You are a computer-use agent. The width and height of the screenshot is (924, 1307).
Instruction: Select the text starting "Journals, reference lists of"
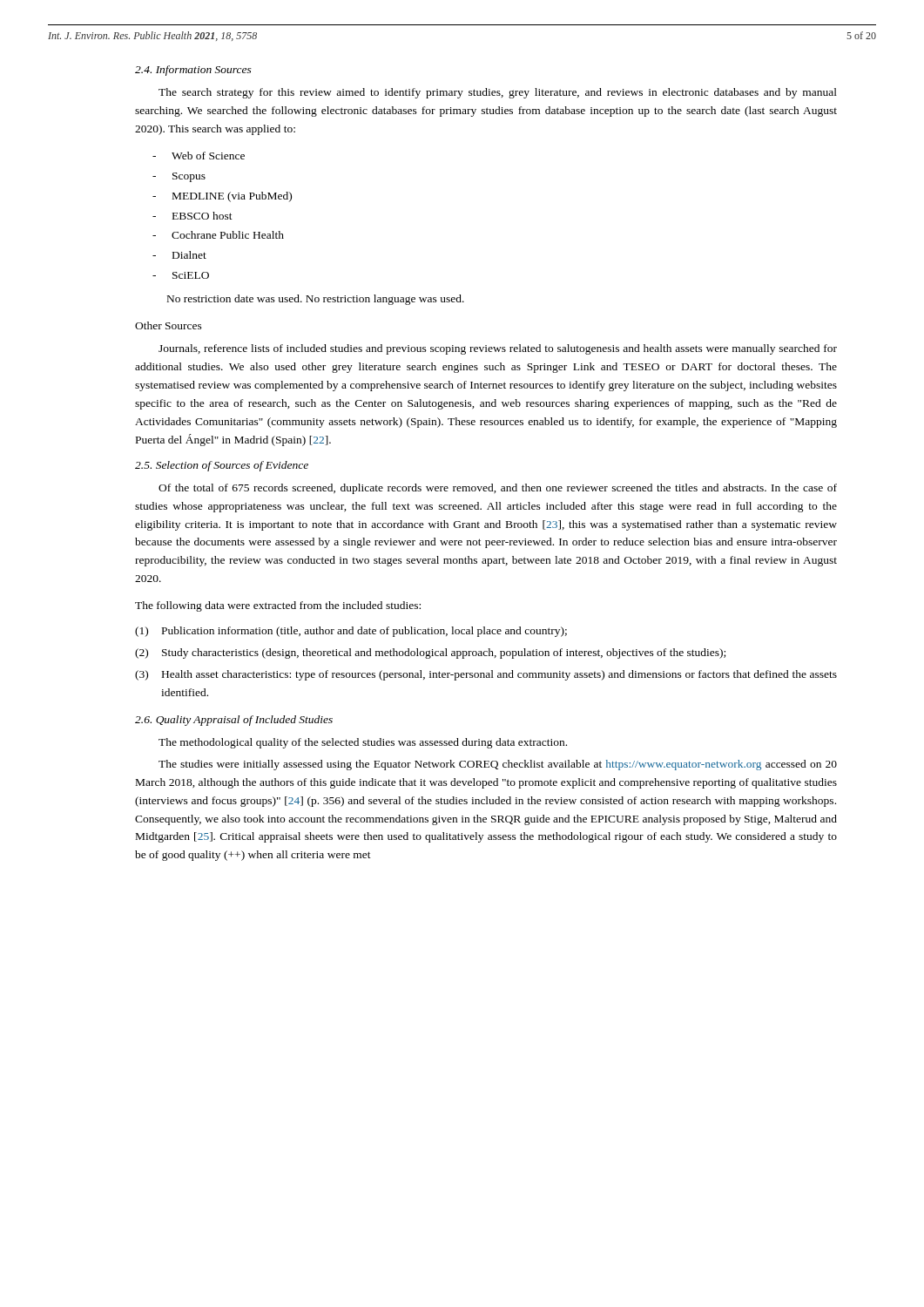[486, 394]
